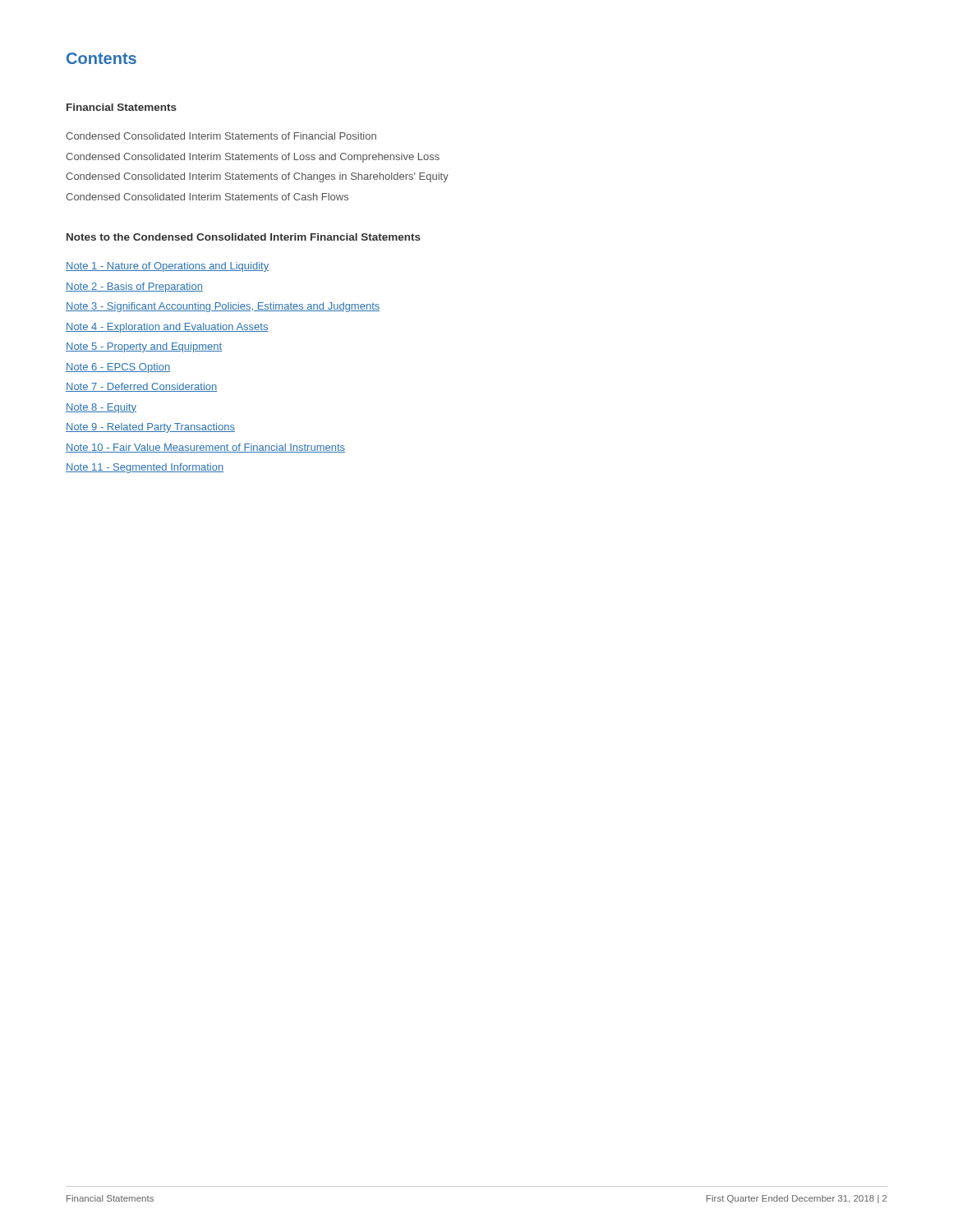Find "Note 8 - Equity" on this page
Image resolution: width=953 pixels, height=1232 pixels.
101,407
